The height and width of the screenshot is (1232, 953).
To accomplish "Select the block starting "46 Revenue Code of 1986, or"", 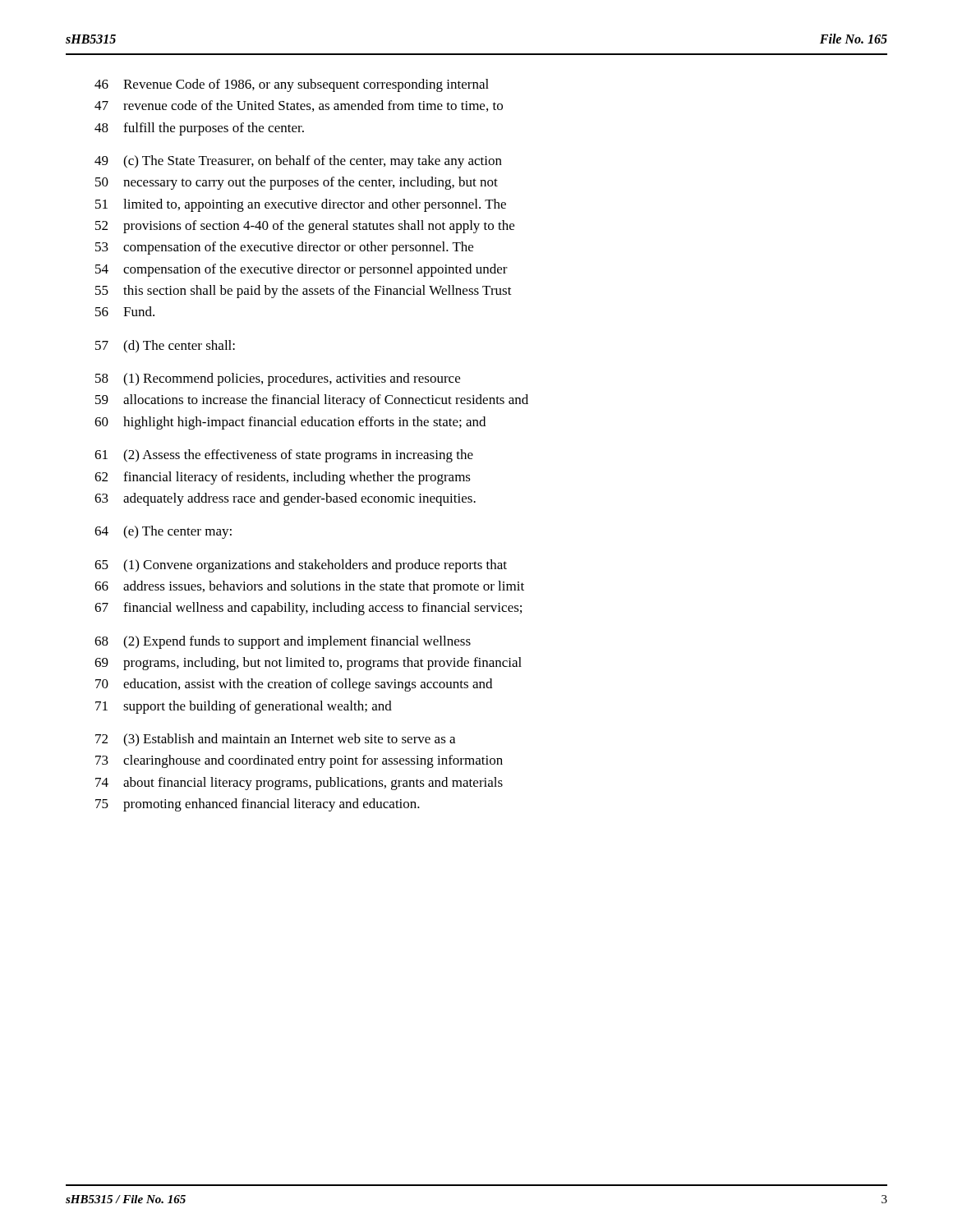I will 476,106.
